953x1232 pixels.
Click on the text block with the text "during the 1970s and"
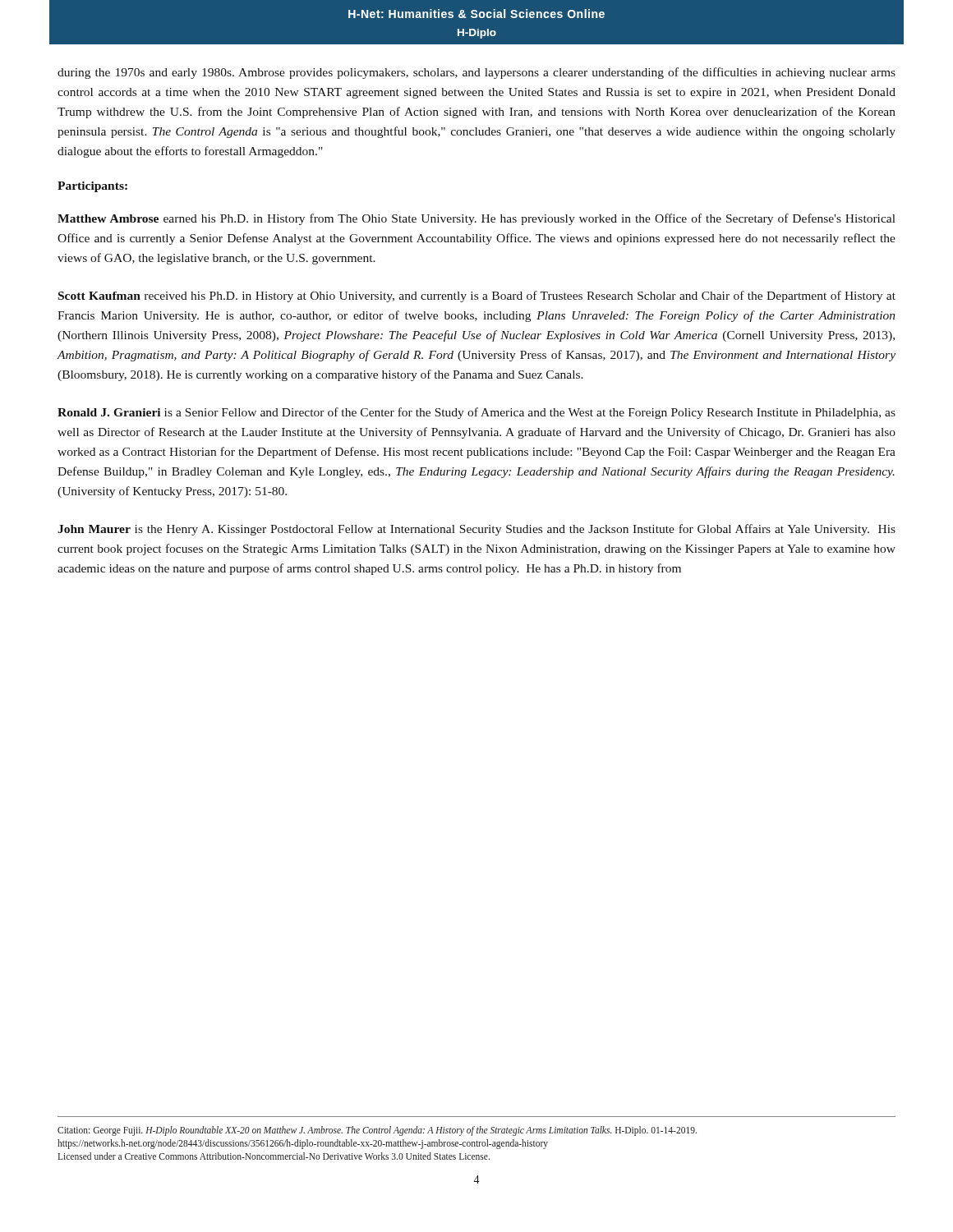coord(476,111)
